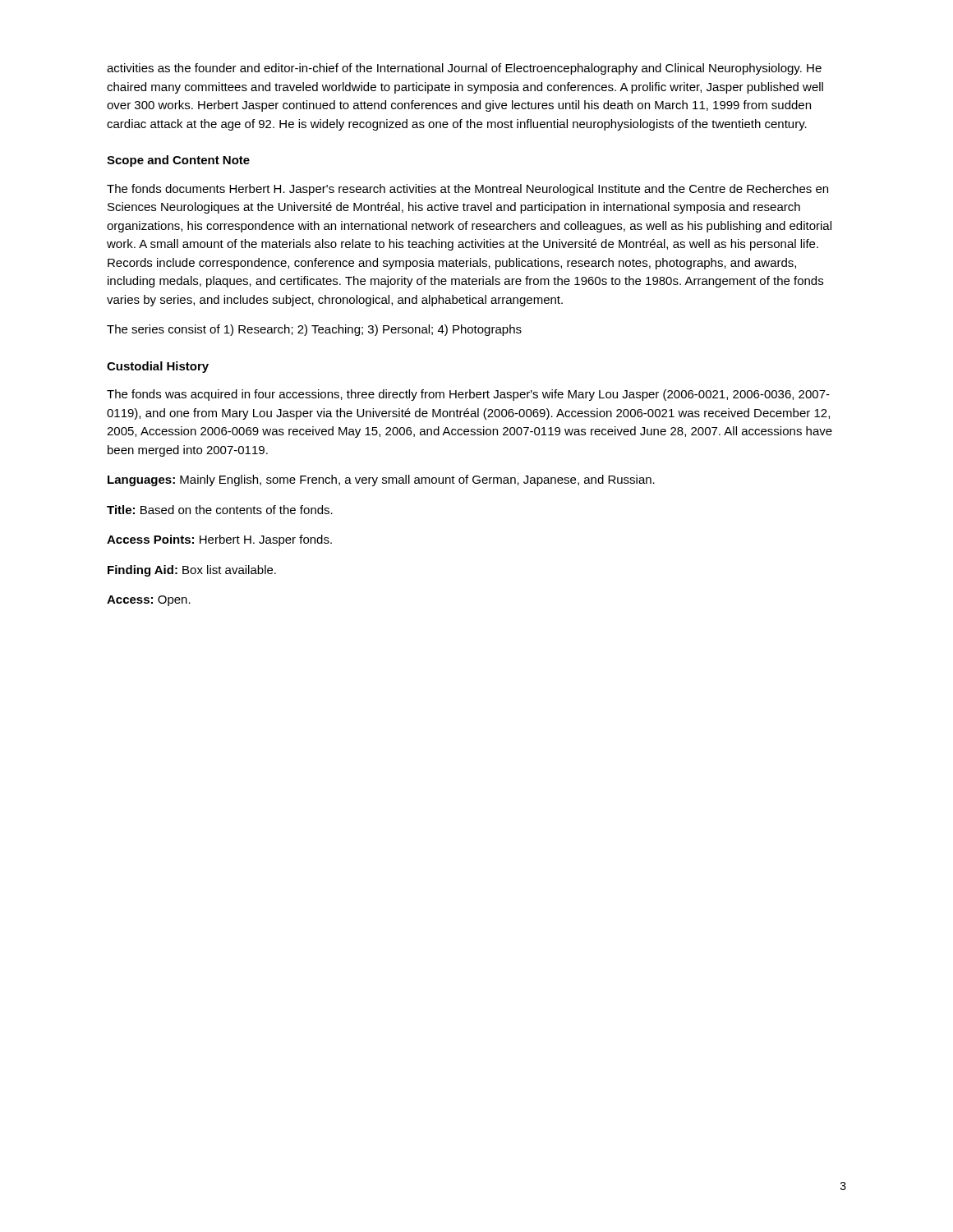Locate the text block starting "activities as the"

(x=465, y=95)
